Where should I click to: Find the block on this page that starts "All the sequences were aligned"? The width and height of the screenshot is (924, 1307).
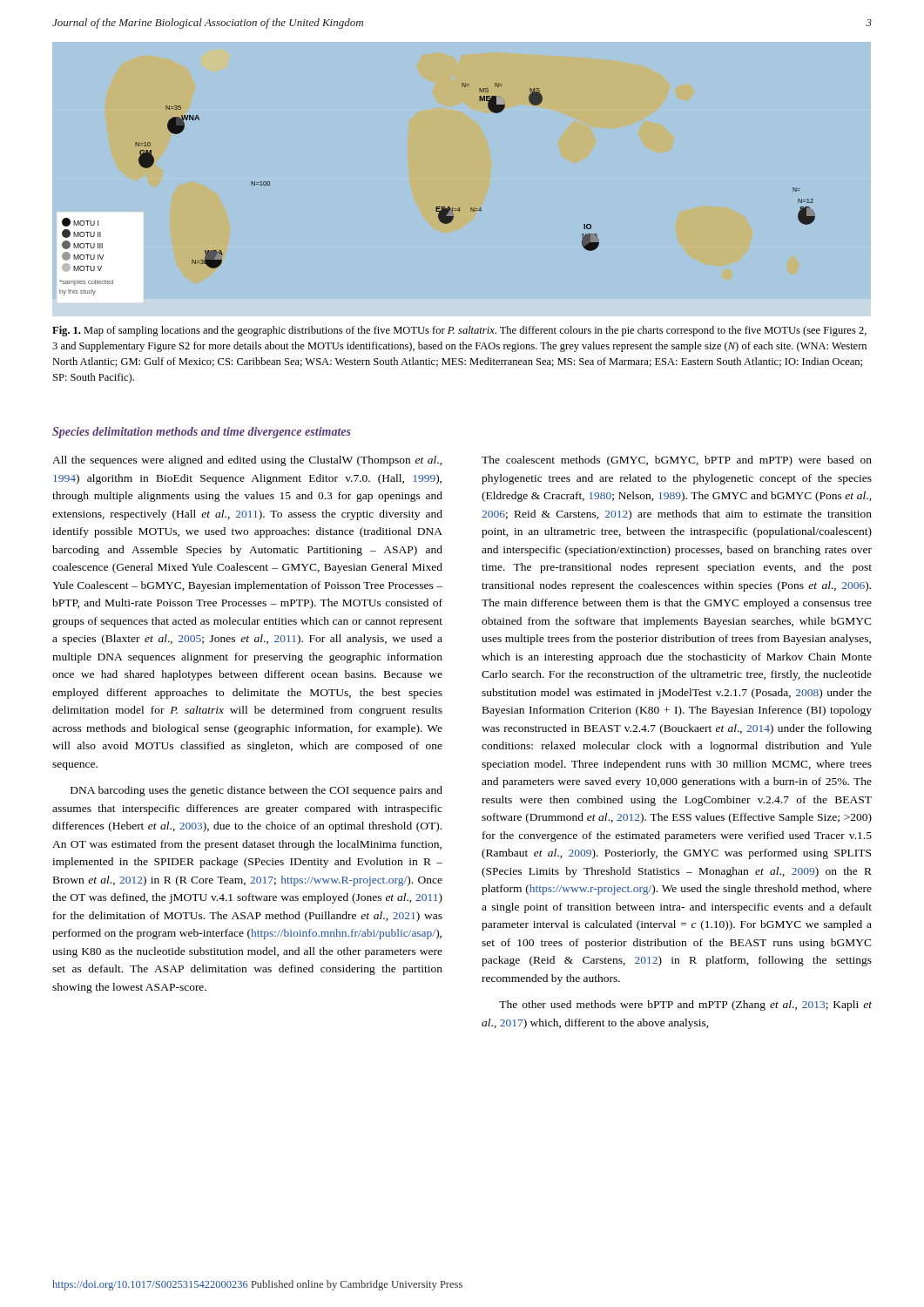coord(247,724)
